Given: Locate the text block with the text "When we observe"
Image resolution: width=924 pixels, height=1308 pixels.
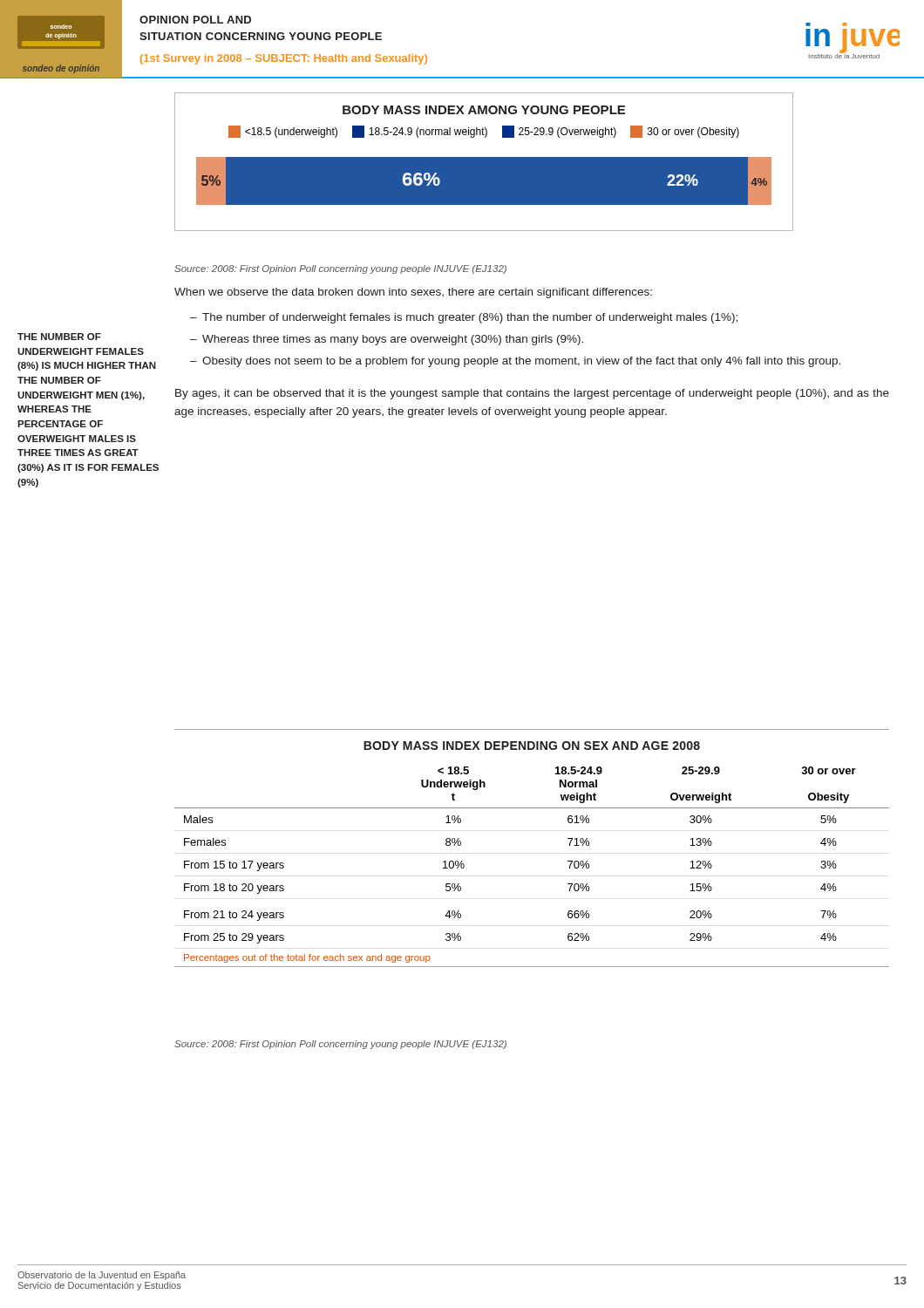Looking at the screenshot, I should (414, 292).
